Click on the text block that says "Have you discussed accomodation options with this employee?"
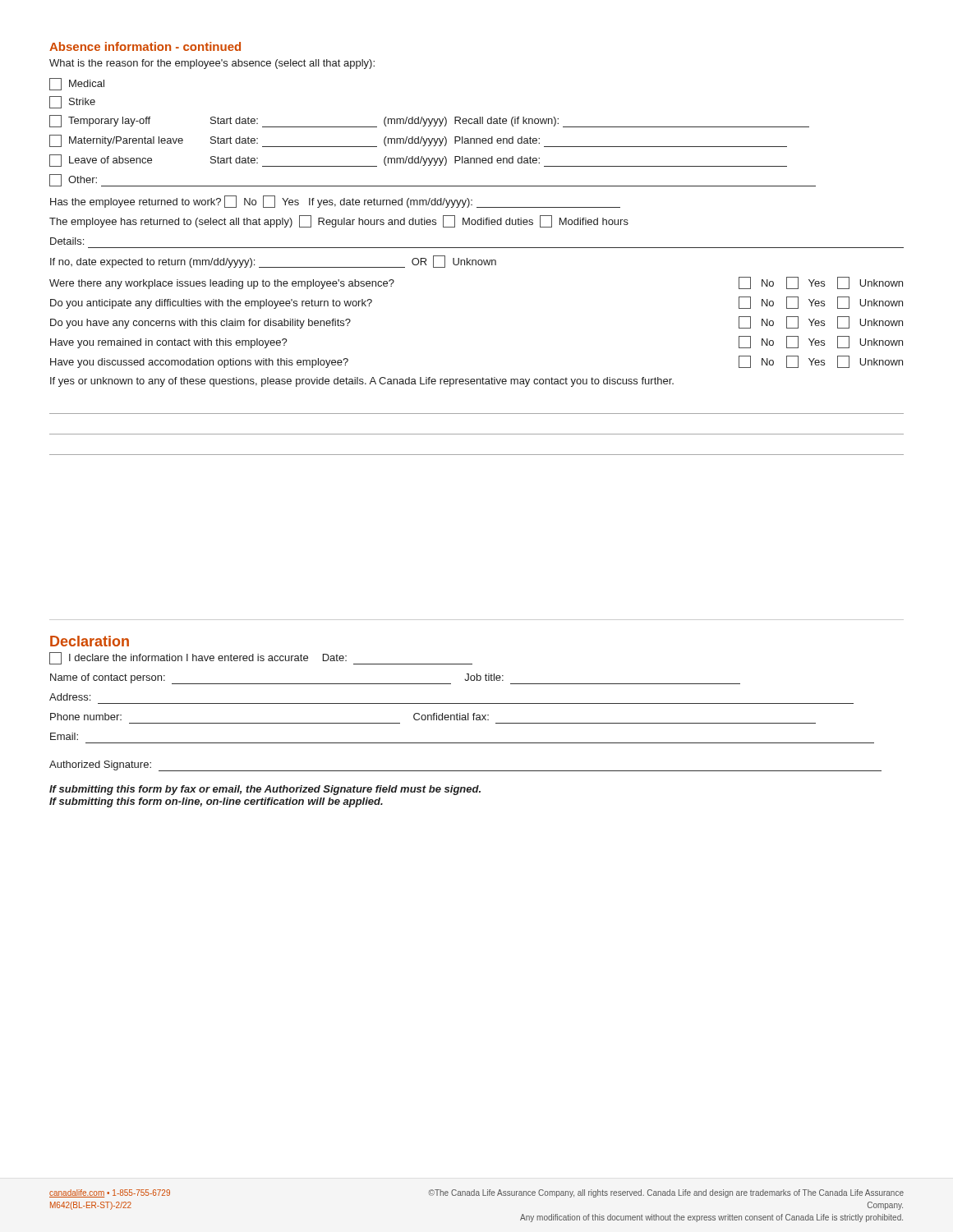Screen dimensions: 1232x953 (196, 362)
